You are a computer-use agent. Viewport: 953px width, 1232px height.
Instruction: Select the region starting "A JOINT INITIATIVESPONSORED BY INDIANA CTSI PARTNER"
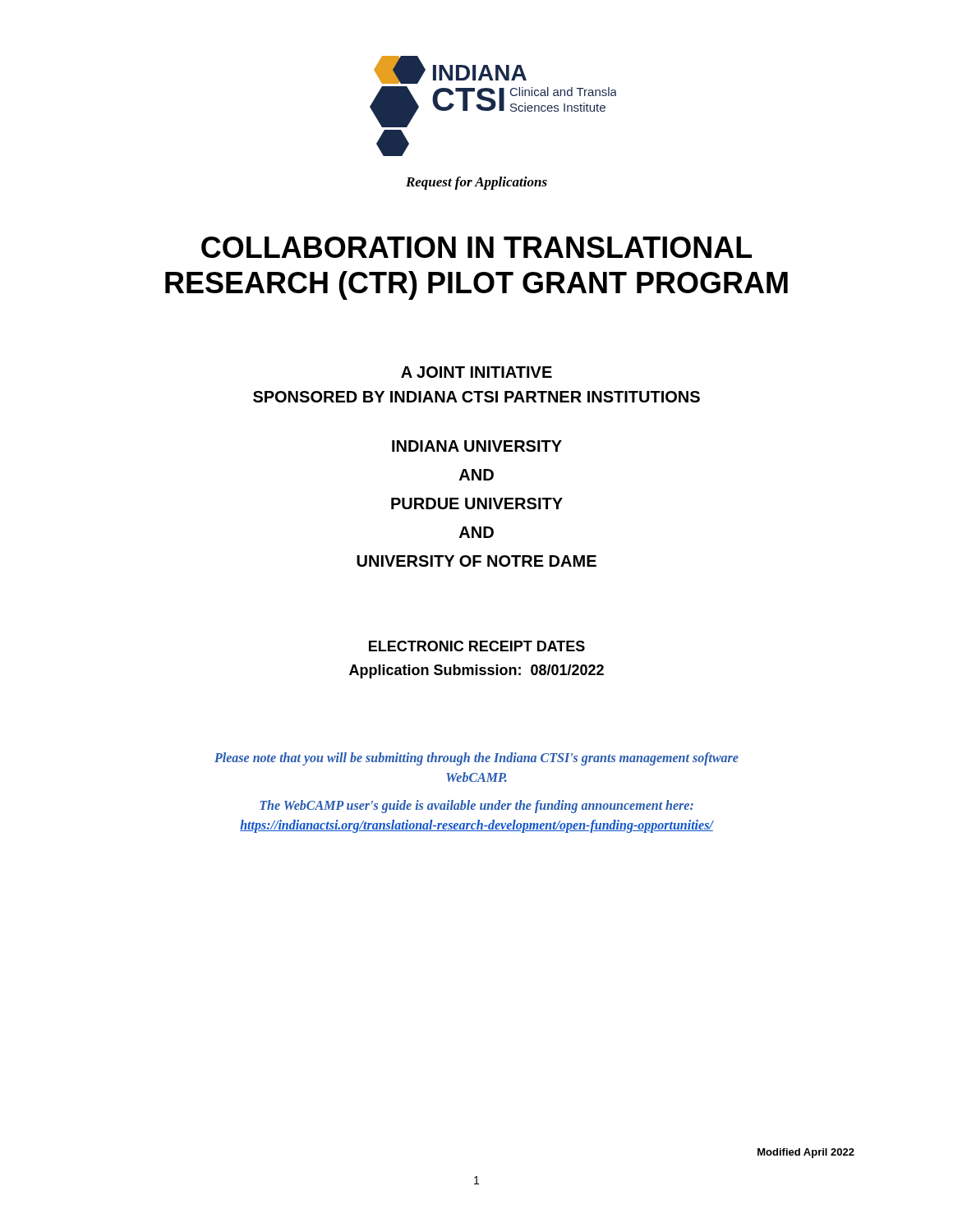tap(476, 385)
